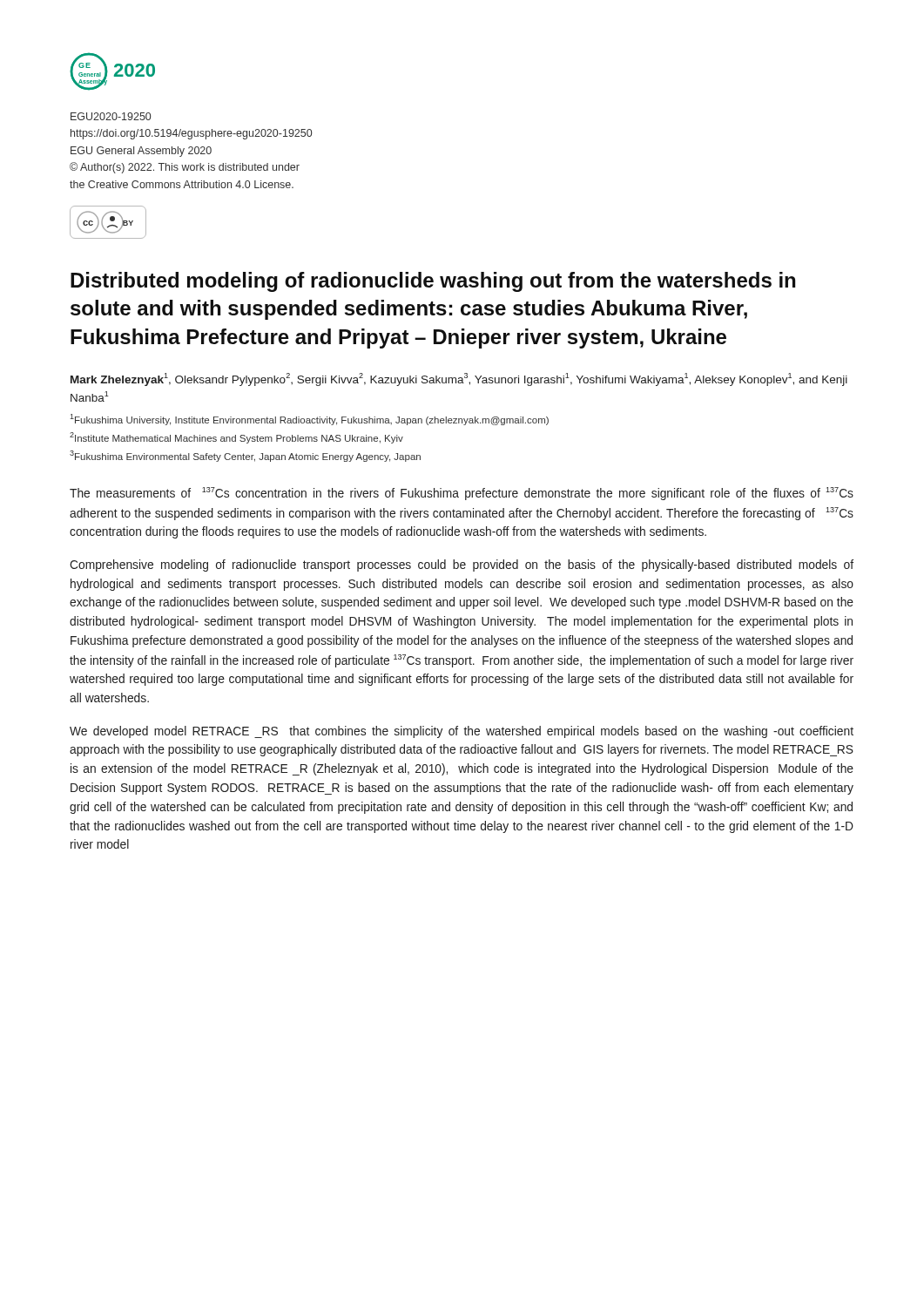Find the title containing "Distributed modeling of radionuclide washing out from the"
Image resolution: width=924 pixels, height=1307 pixels.
[x=433, y=308]
